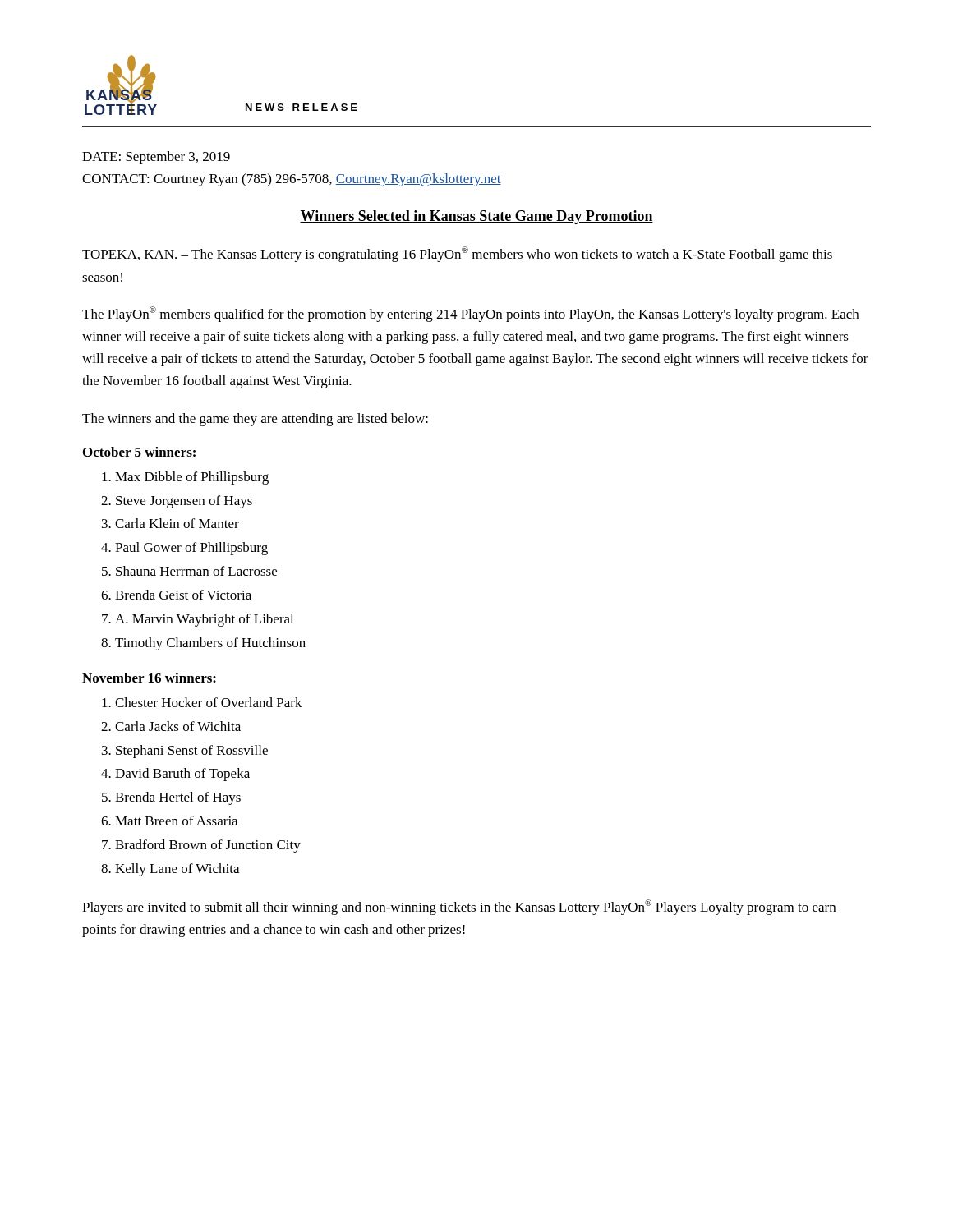
Task: Click on the text block with the text "The winners and the game"
Action: click(x=255, y=418)
